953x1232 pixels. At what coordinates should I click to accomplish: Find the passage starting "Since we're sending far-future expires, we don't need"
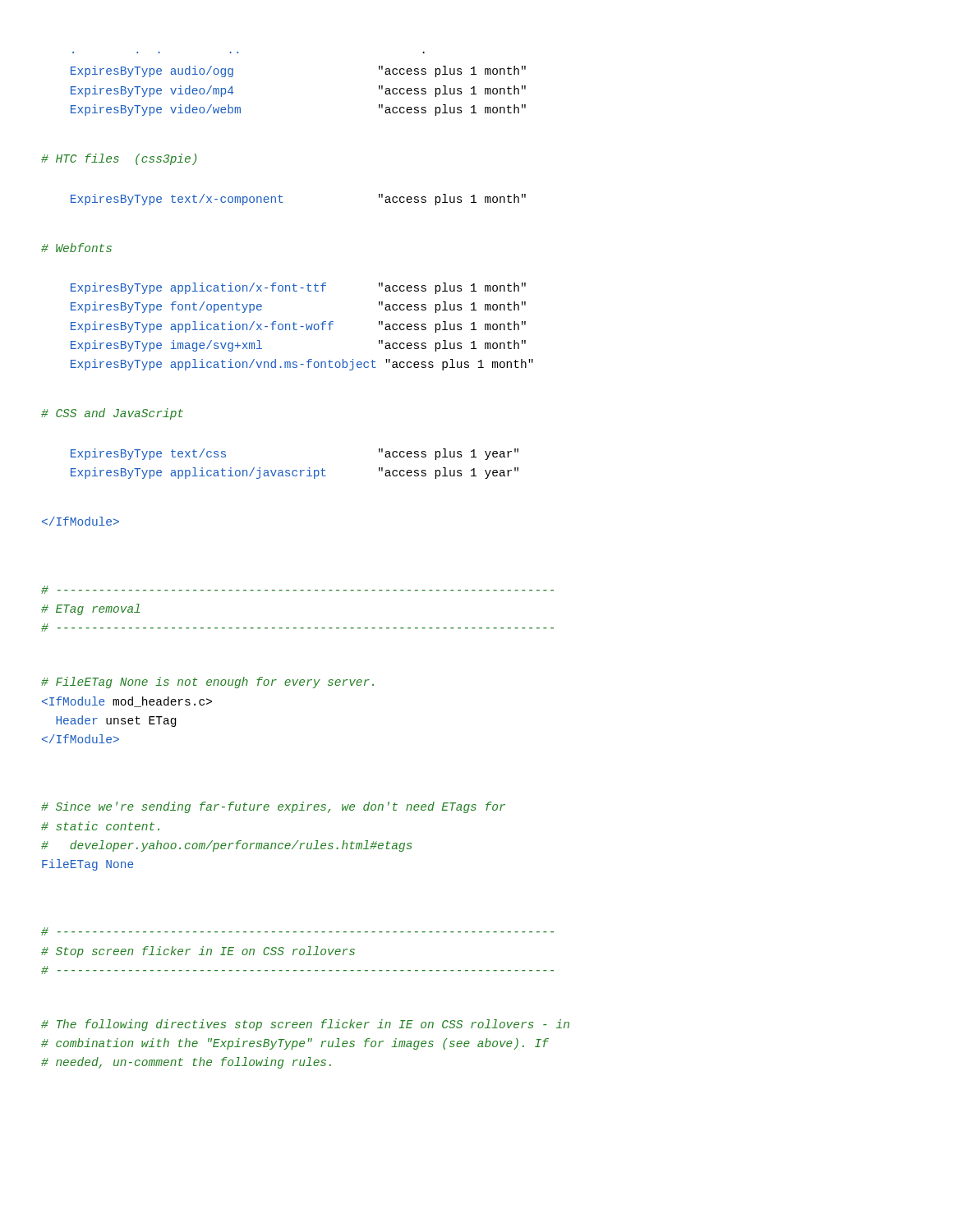click(x=273, y=836)
